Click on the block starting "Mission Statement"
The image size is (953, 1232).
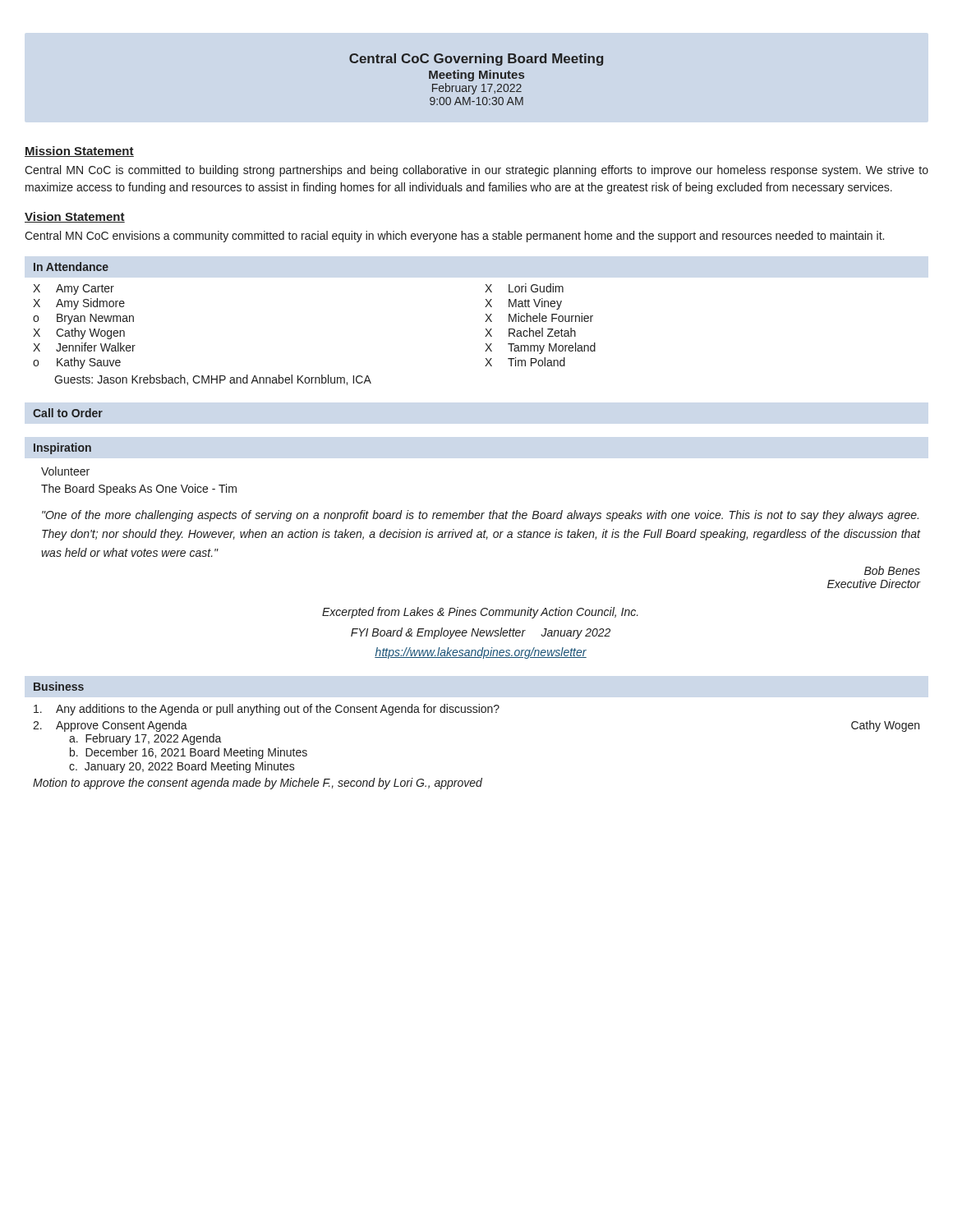pyautogui.click(x=79, y=151)
